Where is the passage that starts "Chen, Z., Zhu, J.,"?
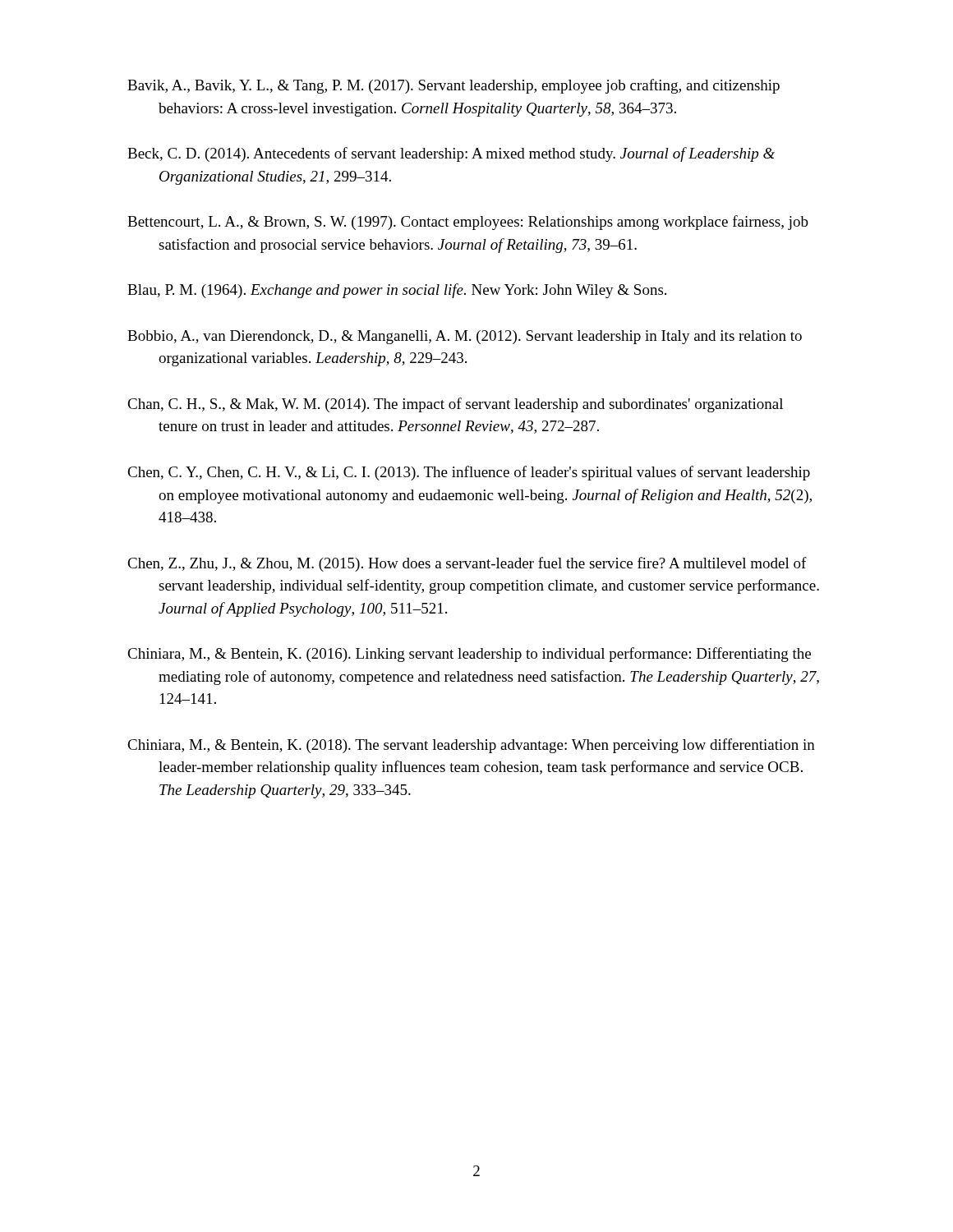The height and width of the screenshot is (1232, 953). (x=474, y=585)
